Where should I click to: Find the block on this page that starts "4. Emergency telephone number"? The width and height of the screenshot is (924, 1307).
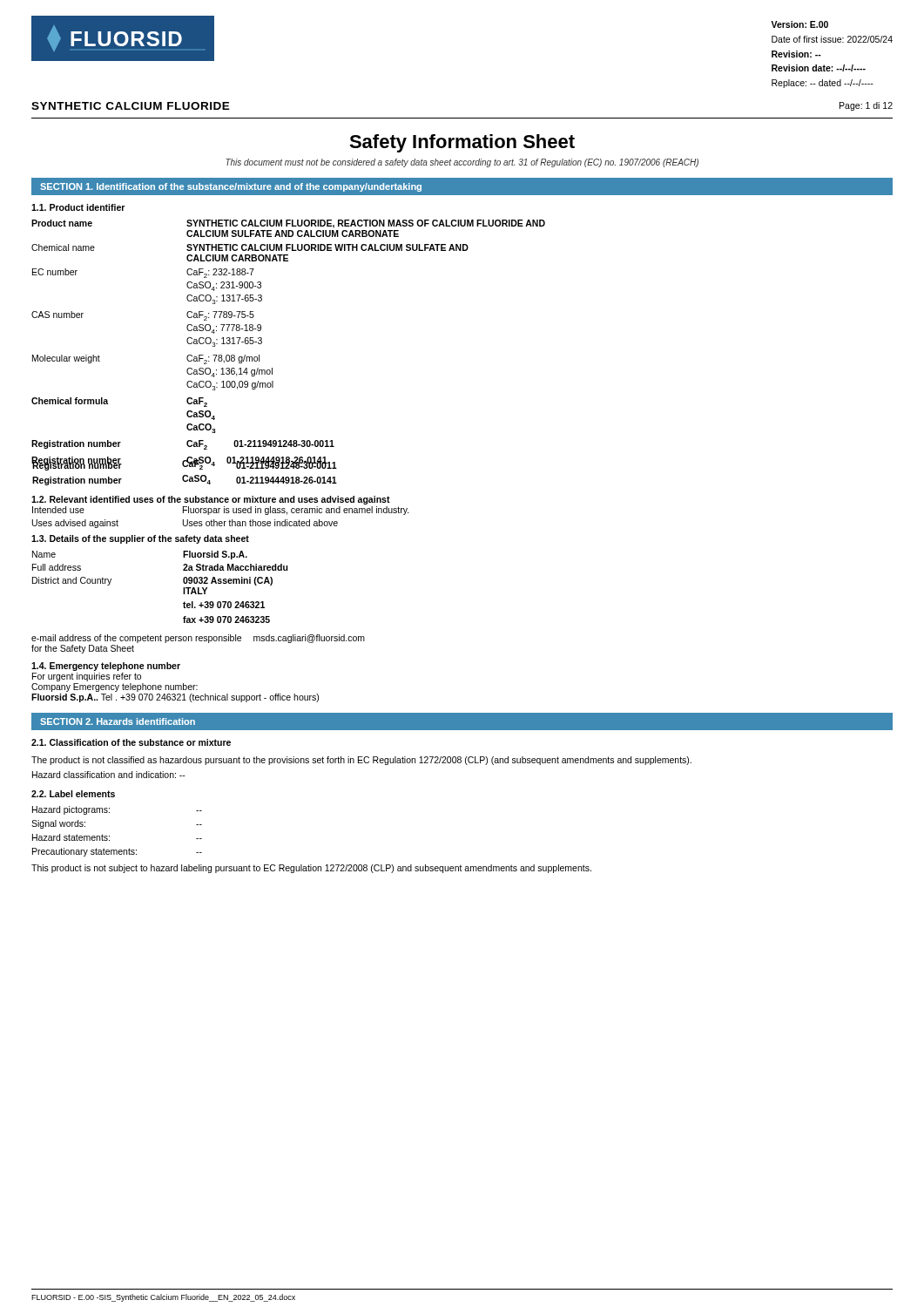coord(175,682)
